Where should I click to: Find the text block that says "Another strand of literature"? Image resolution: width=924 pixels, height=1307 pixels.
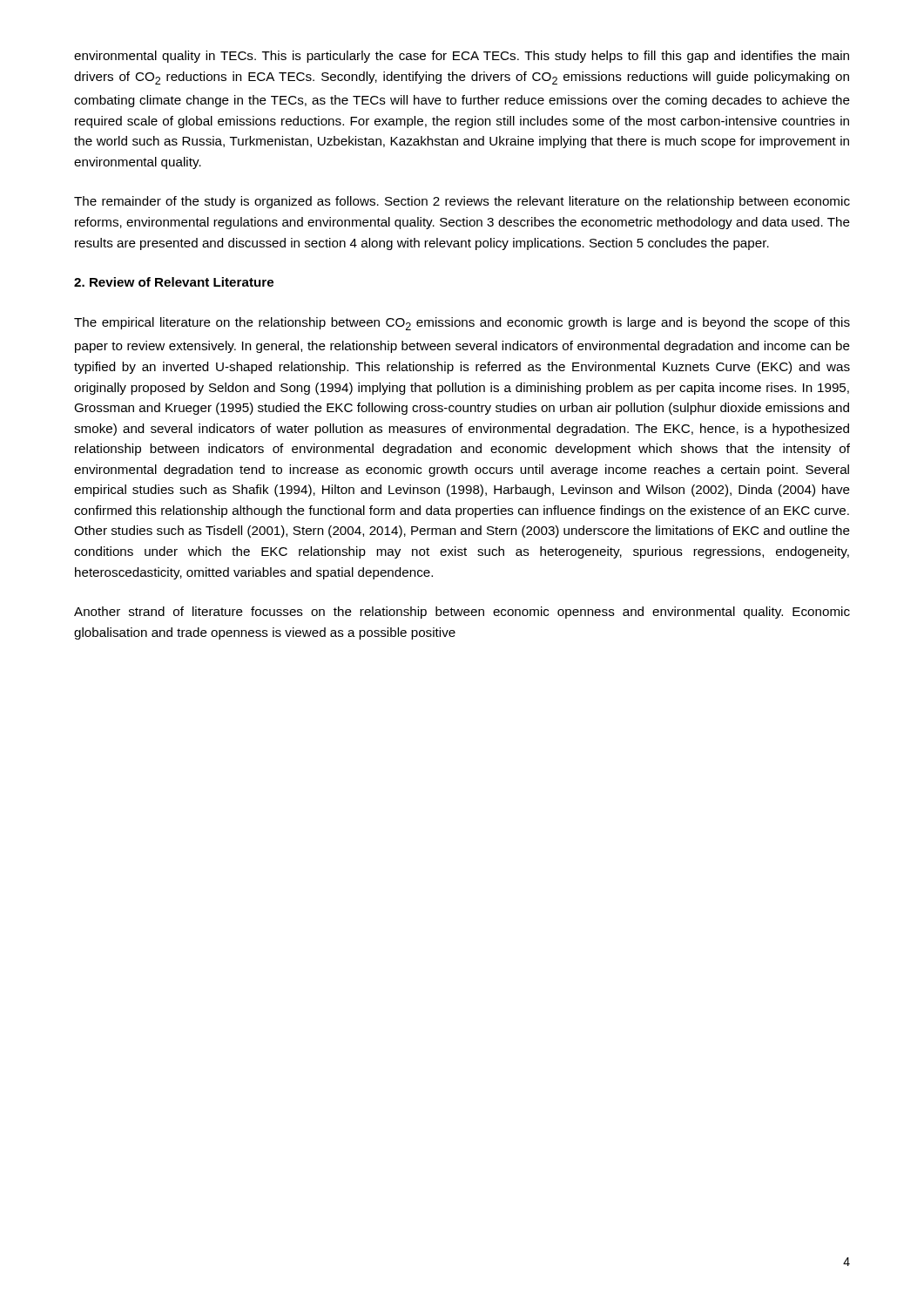coord(462,622)
